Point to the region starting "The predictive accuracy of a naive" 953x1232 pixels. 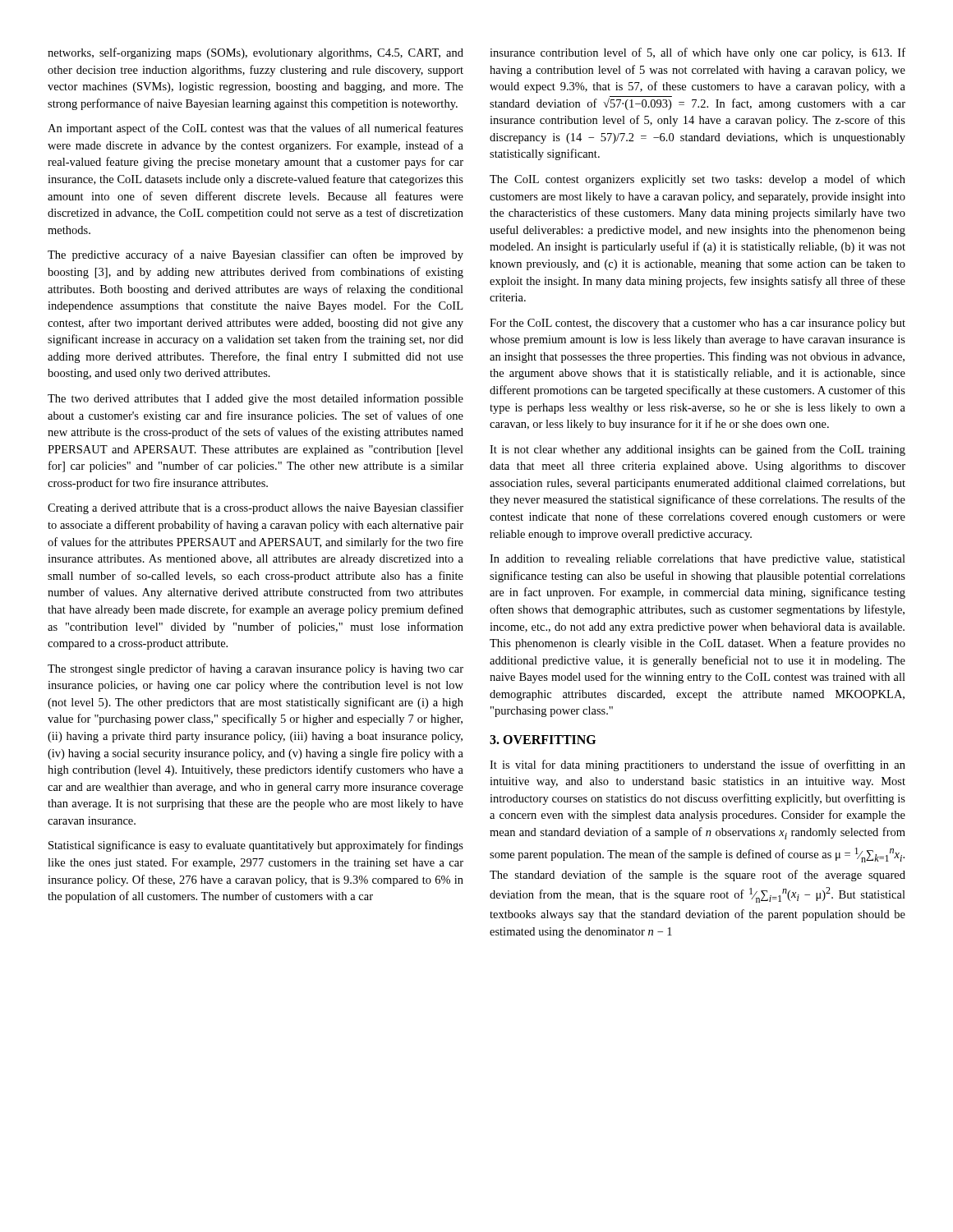pyautogui.click(x=255, y=314)
